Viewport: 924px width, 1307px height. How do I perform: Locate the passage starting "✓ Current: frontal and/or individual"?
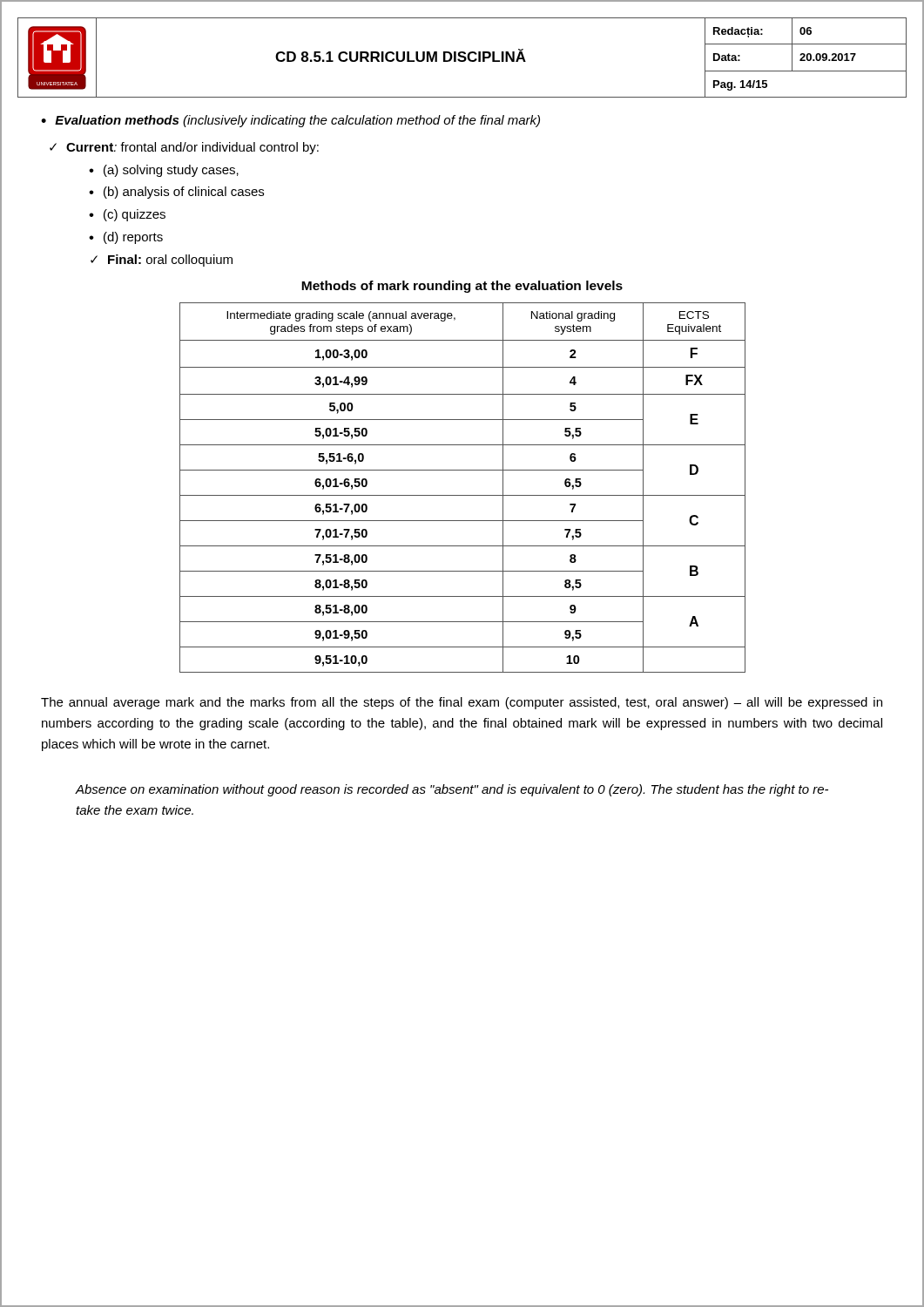(x=184, y=148)
